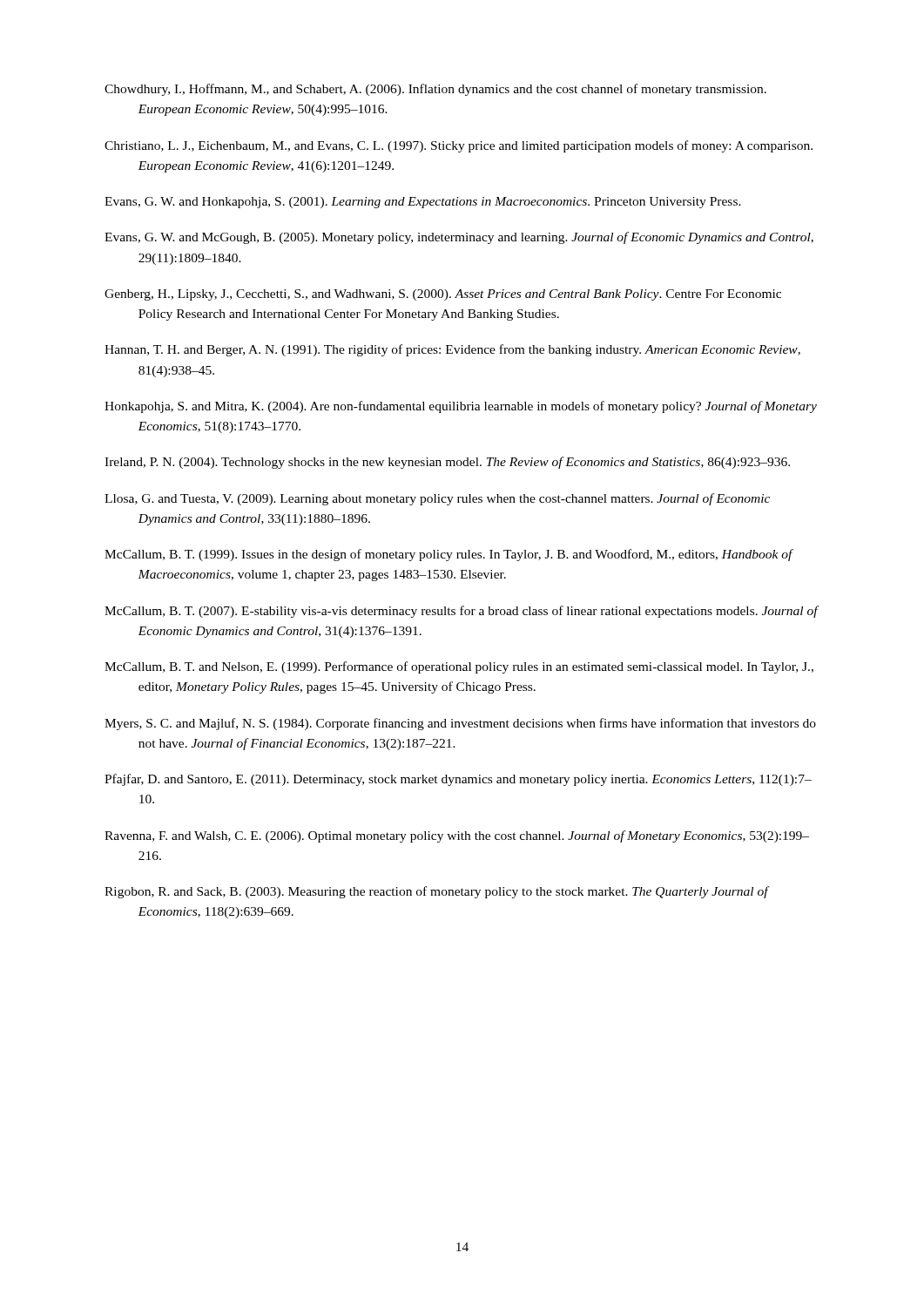This screenshot has height=1307, width=924.
Task: Locate the block of text that opens with "Chowdhury, I., Hoffmann, M., and"
Action: [436, 99]
